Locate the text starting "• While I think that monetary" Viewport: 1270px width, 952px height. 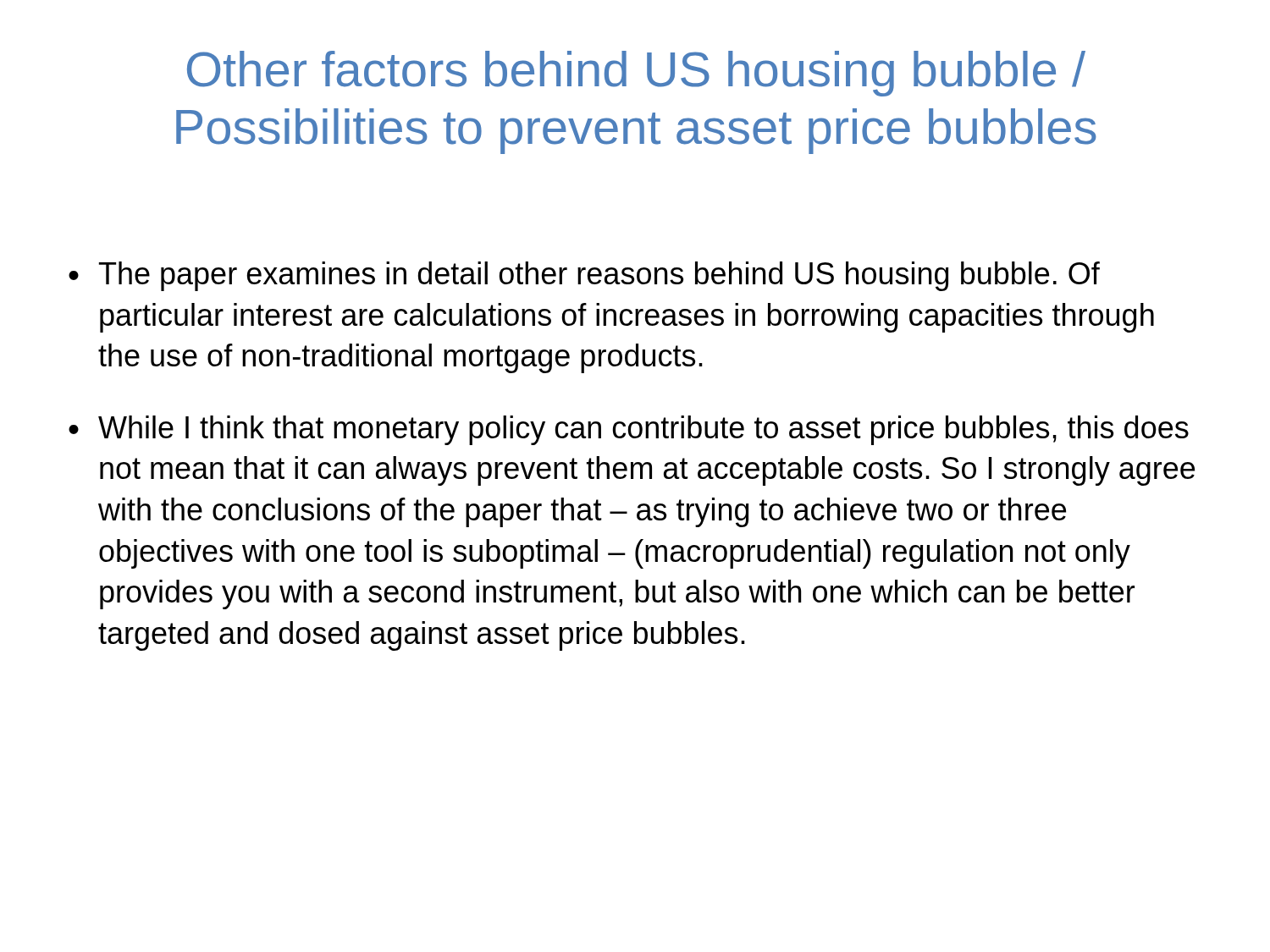pos(635,531)
